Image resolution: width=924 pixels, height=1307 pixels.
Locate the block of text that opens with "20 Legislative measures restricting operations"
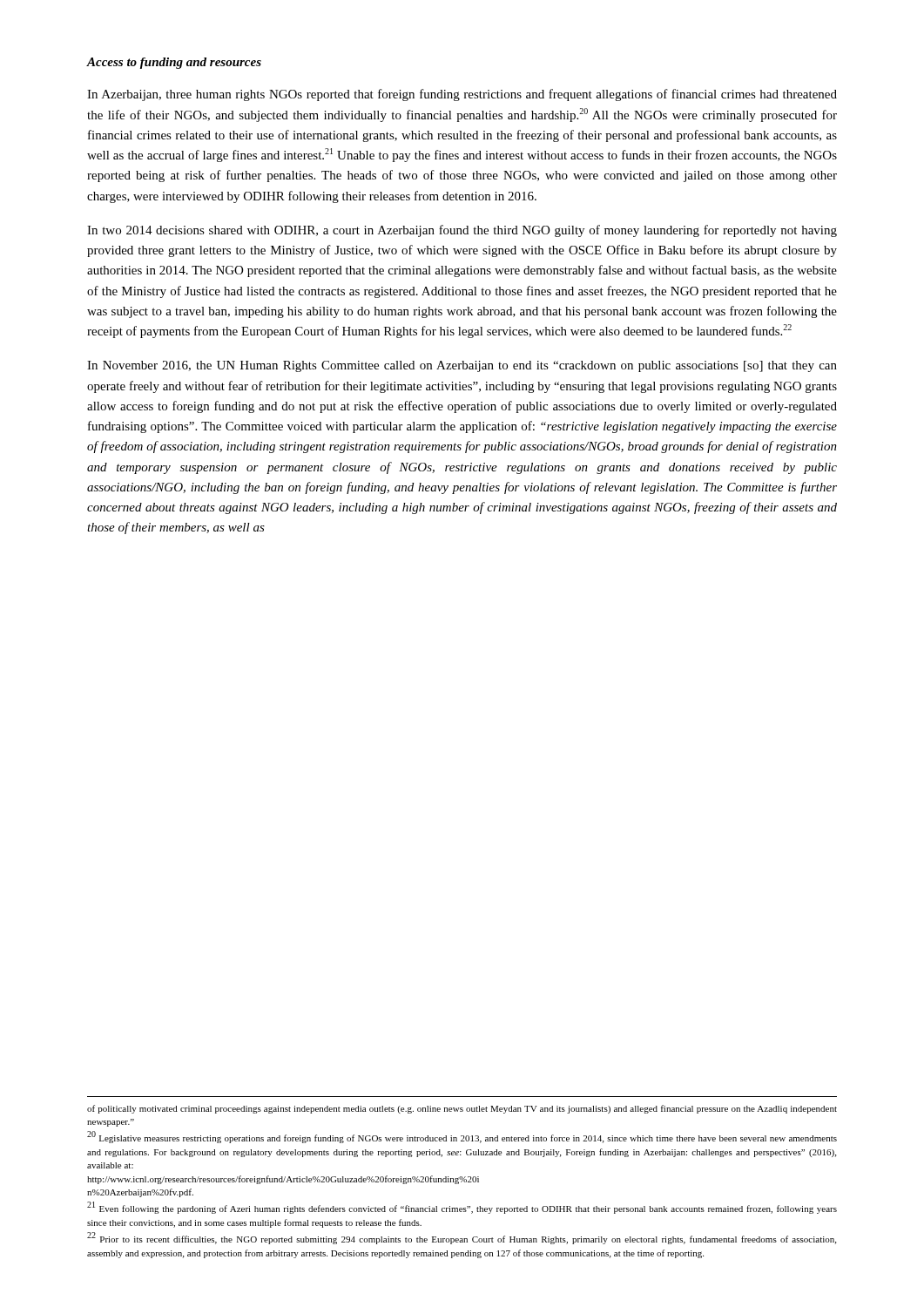(x=462, y=1166)
